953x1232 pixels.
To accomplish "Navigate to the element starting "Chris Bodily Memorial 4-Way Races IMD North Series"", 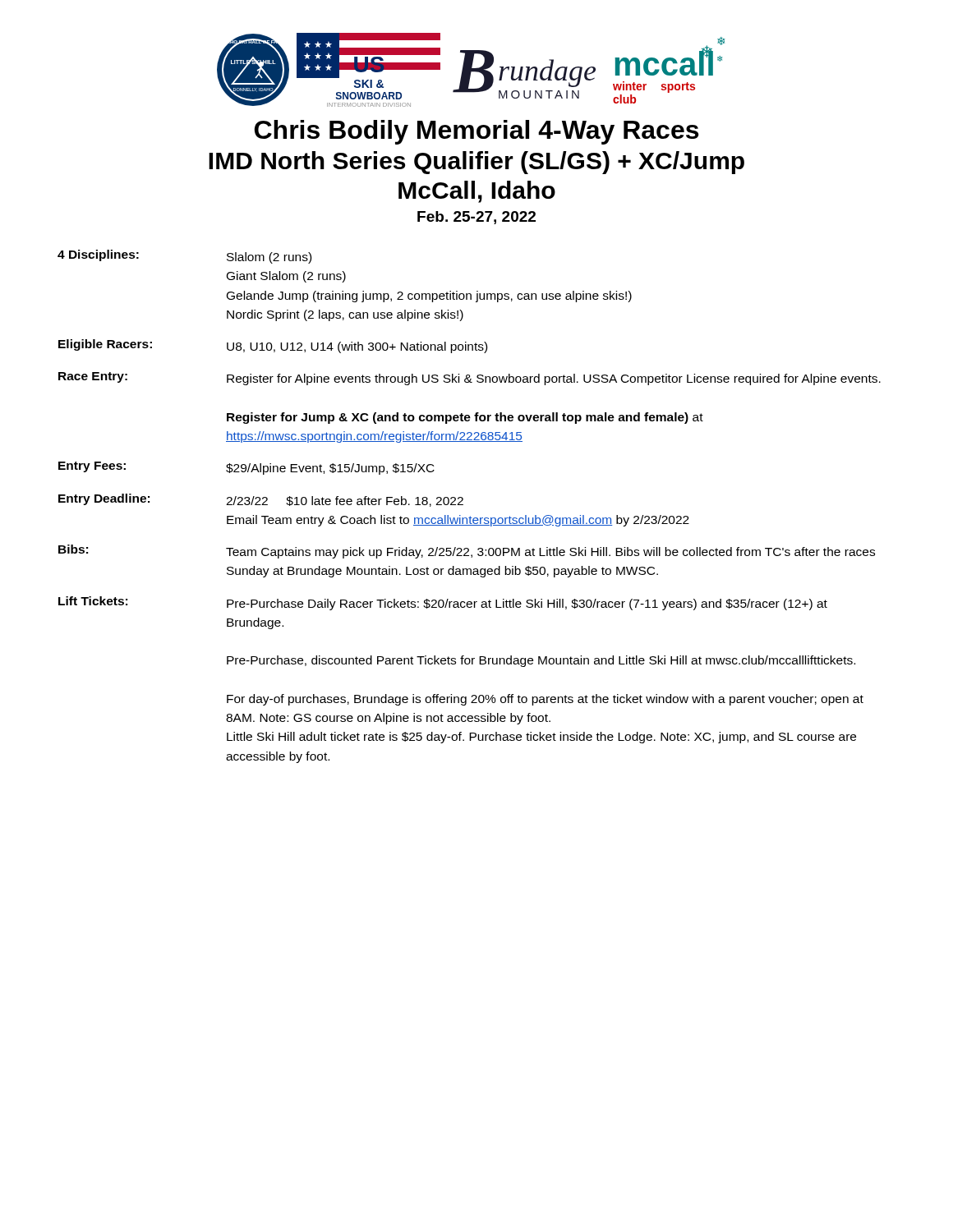I will pos(476,170).
